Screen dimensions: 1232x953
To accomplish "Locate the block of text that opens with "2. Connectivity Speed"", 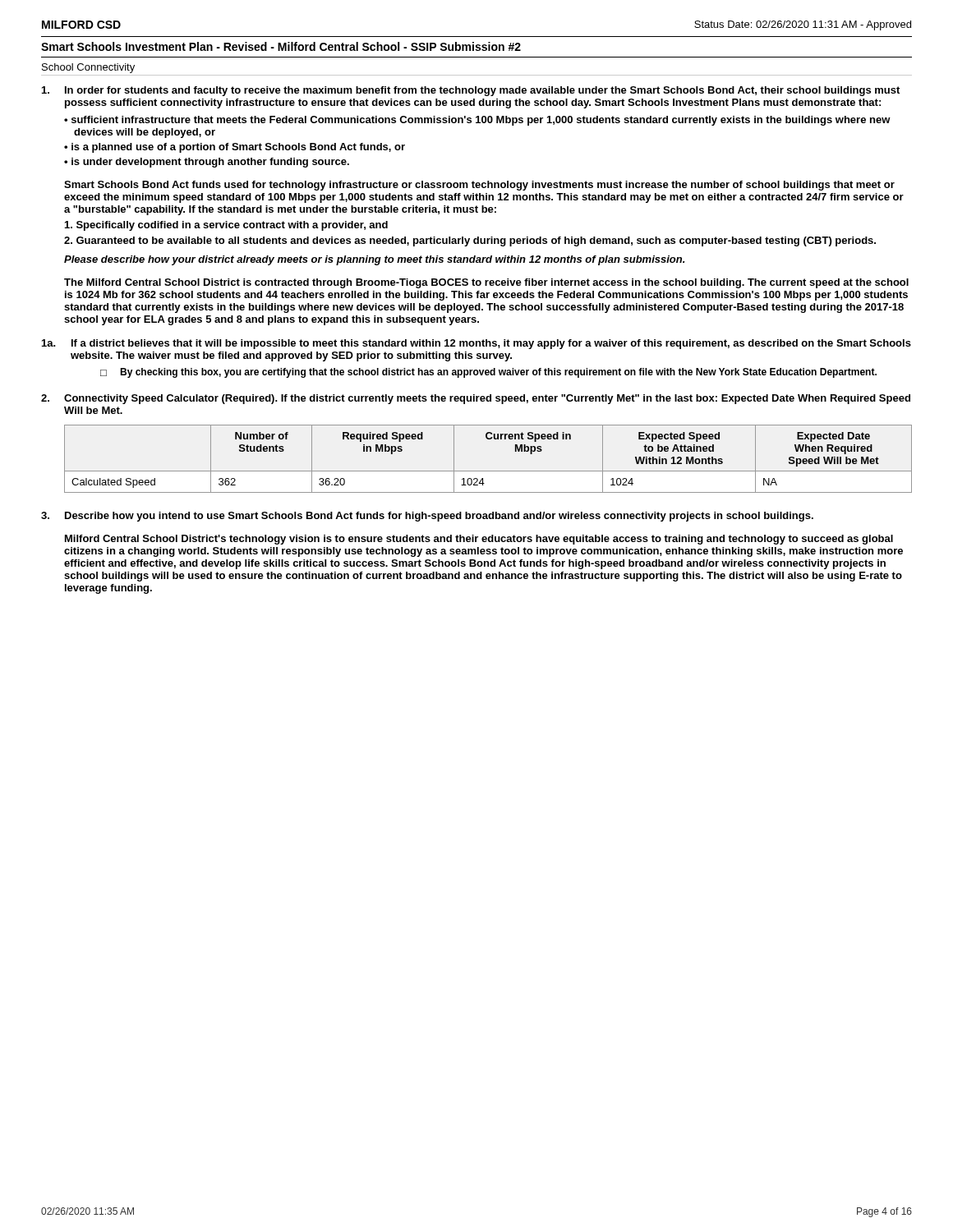I will point(476,399).
